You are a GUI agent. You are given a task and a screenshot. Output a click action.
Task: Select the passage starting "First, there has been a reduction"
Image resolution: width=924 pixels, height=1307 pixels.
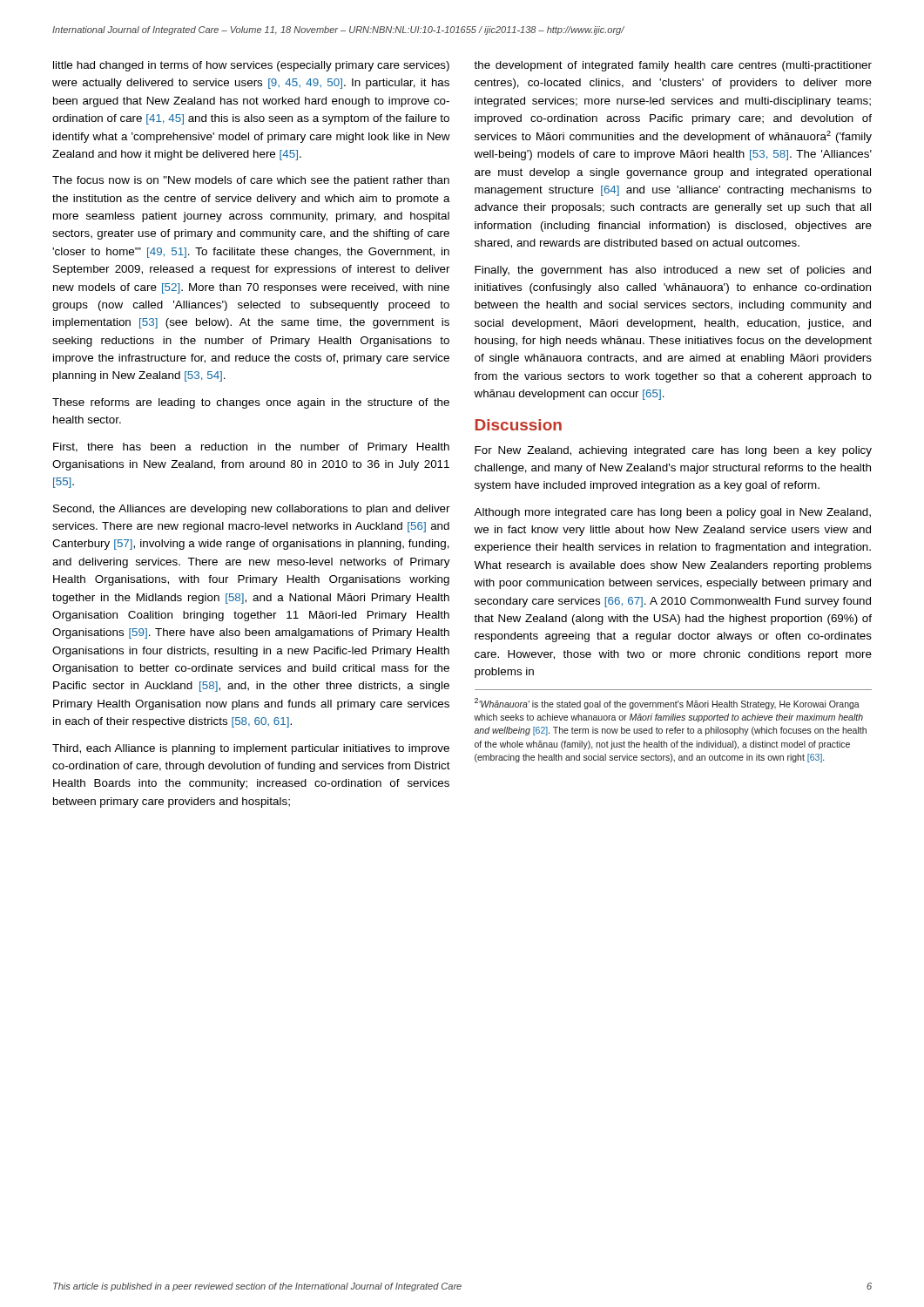click(251, 464)
